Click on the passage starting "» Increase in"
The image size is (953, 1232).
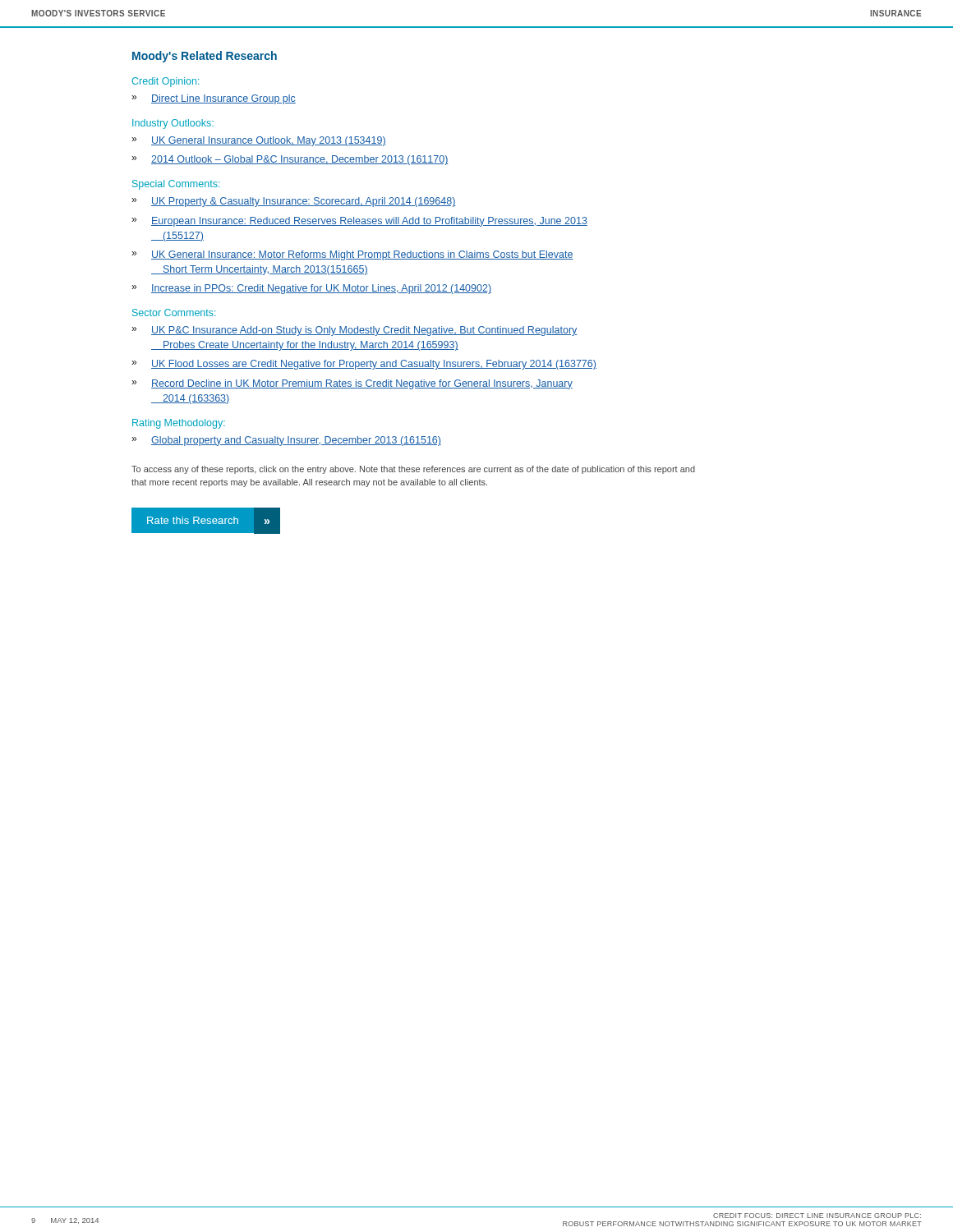(311, 288)
